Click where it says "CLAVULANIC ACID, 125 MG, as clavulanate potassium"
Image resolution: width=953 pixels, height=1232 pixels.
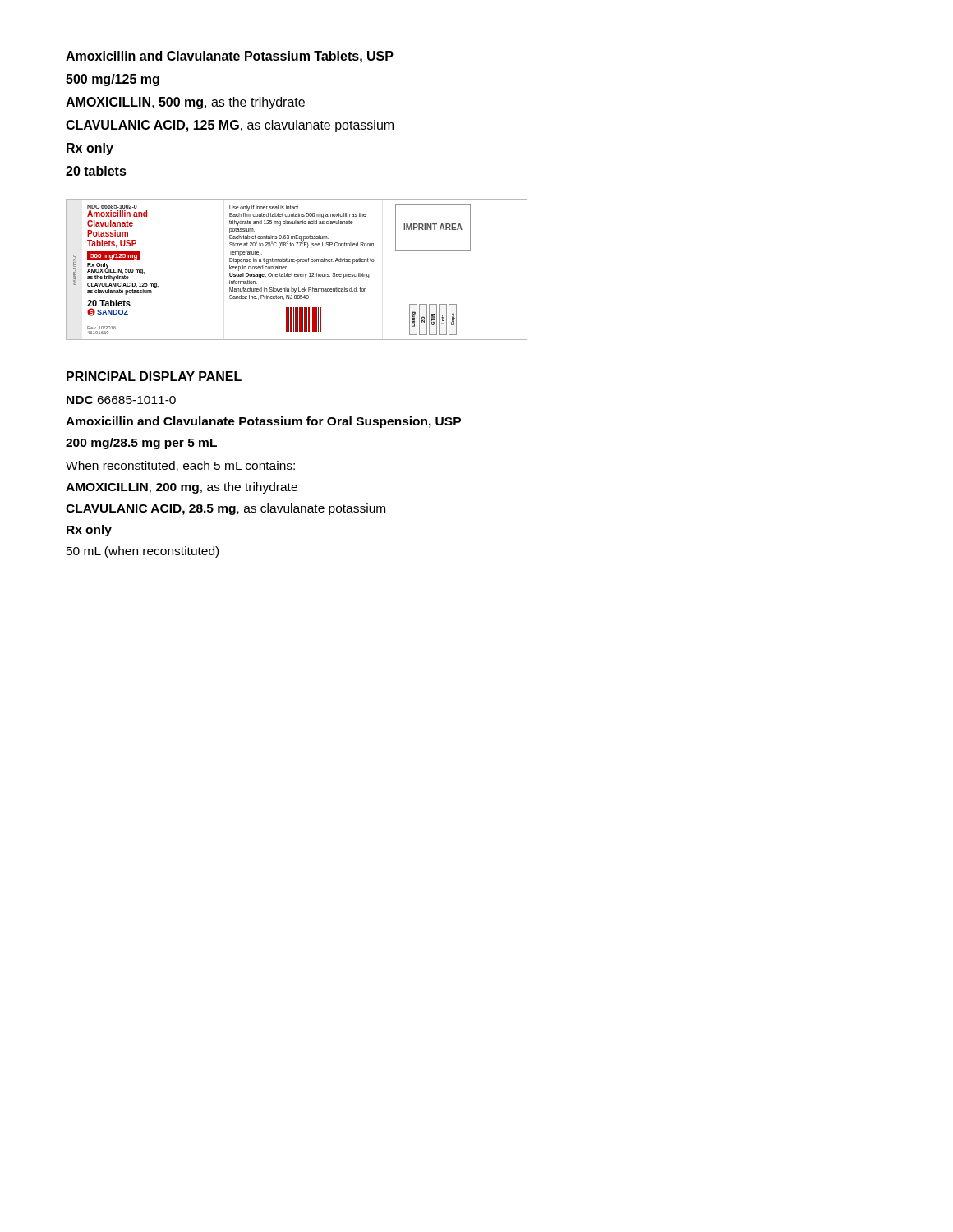(230, 125)
